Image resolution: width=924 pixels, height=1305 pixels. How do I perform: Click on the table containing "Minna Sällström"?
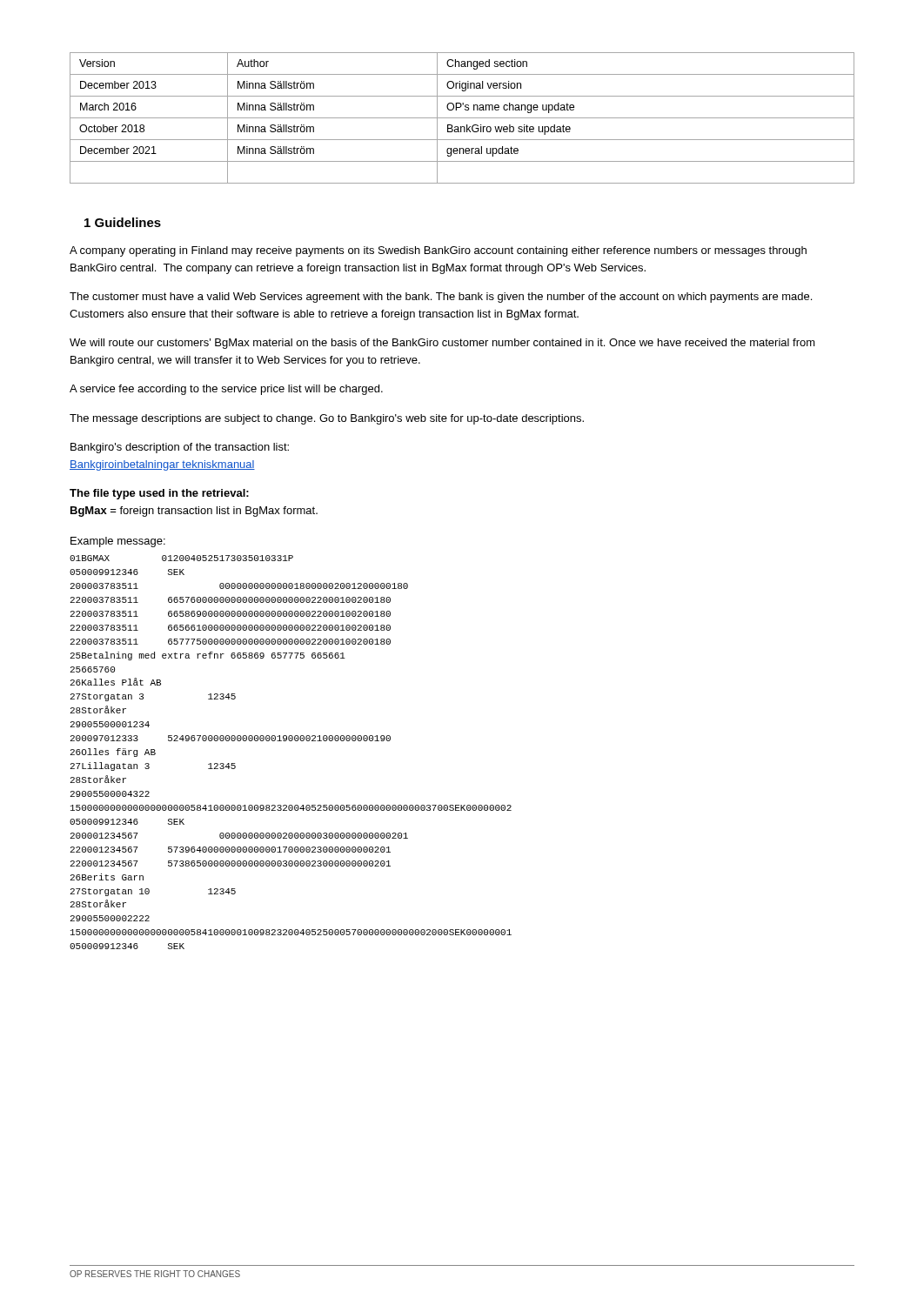click(462, 118)
